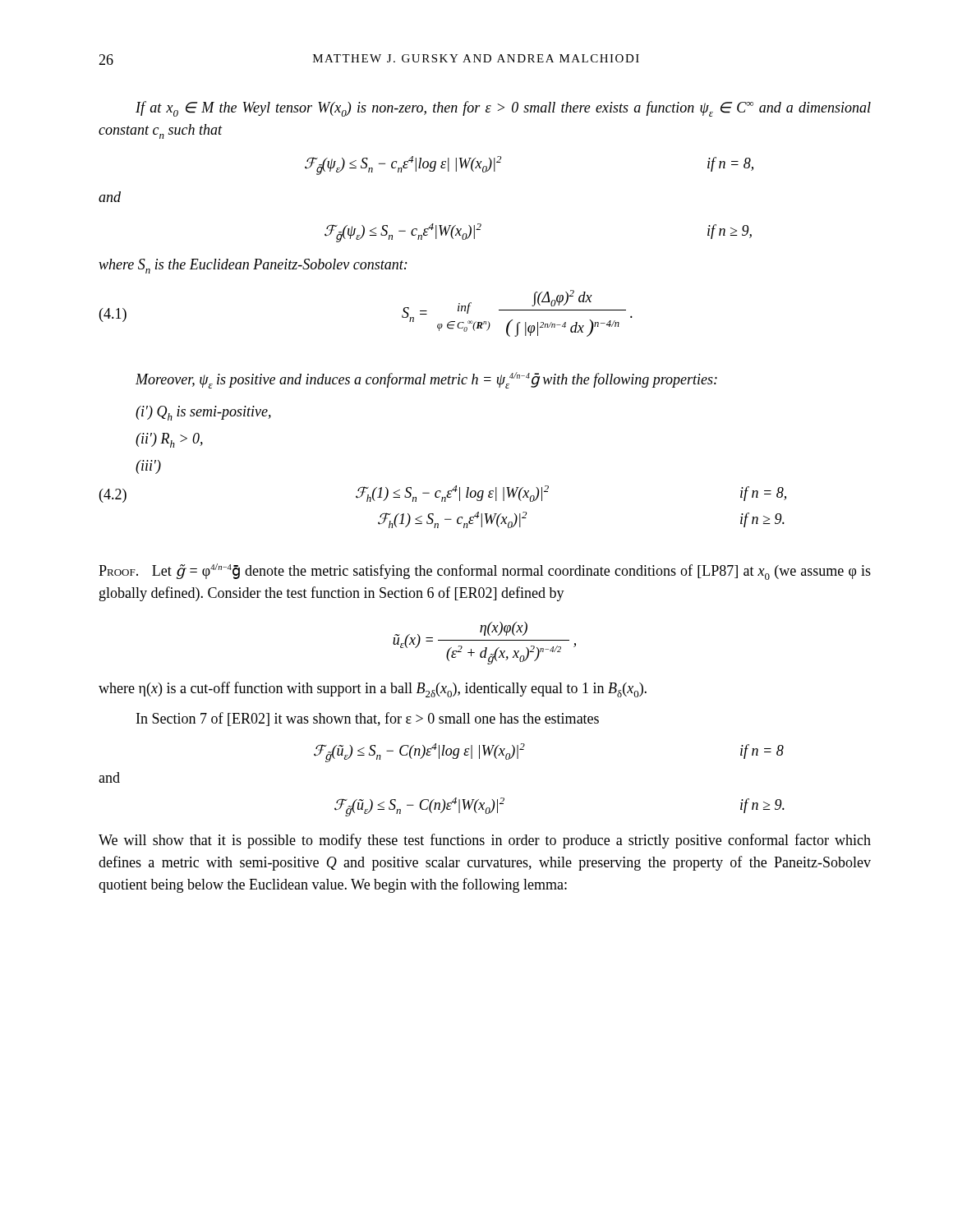
Task: Click the passage that begins "We will show"
Action: (485, 863)
